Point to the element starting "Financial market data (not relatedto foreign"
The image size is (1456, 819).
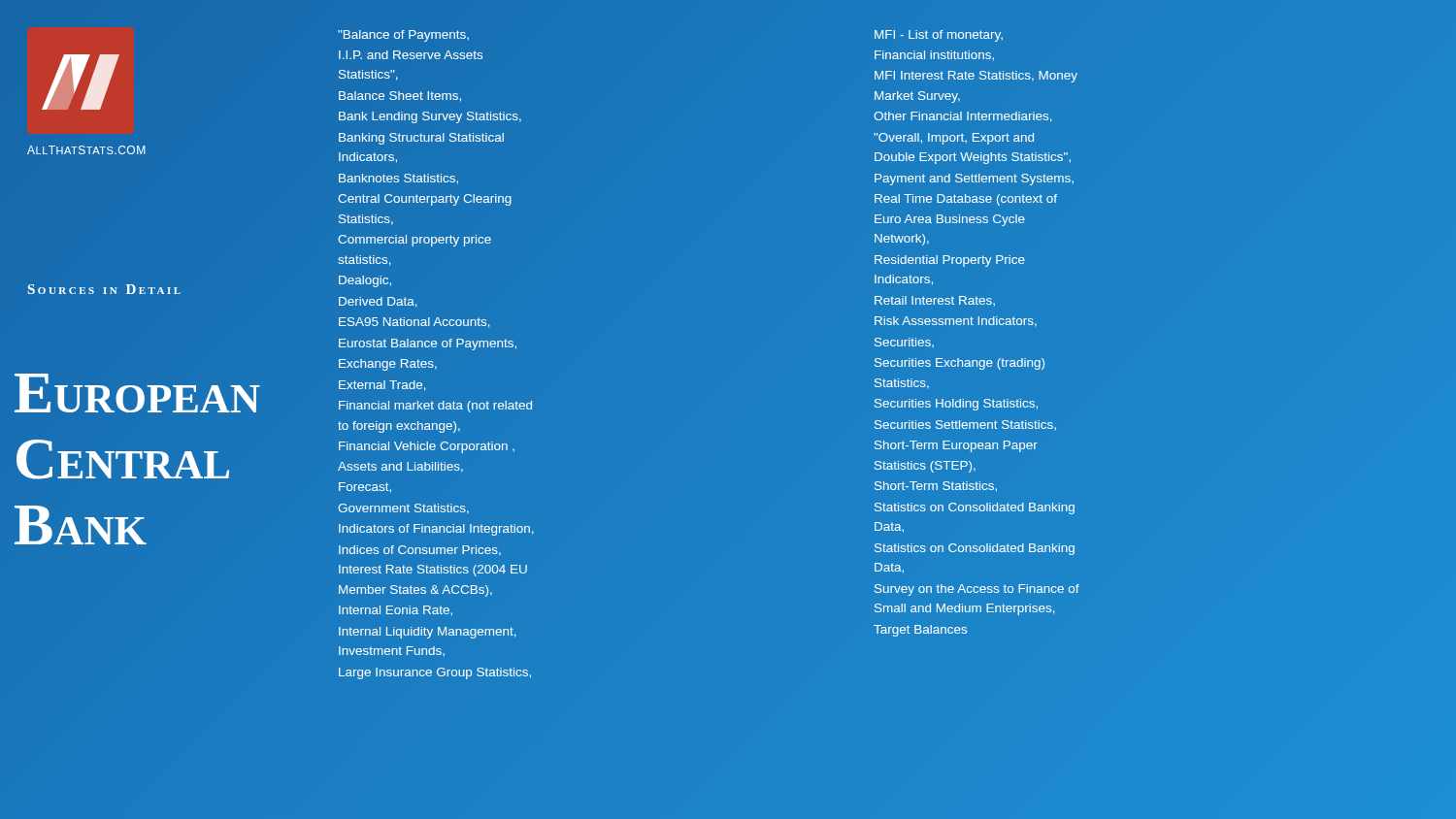pyautogui.click(x=435, y=415)
